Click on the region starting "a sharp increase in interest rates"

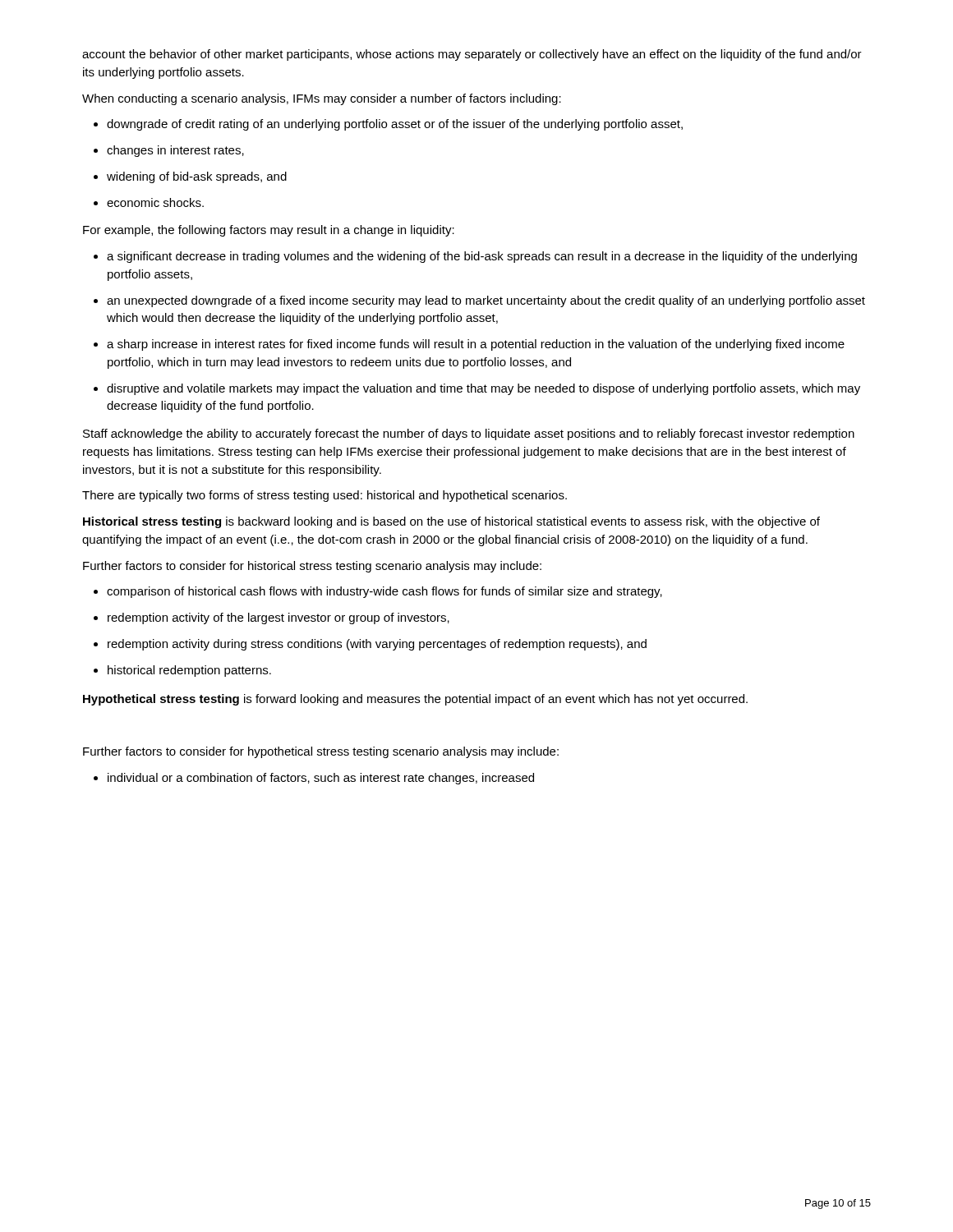[x=476, y=353]
